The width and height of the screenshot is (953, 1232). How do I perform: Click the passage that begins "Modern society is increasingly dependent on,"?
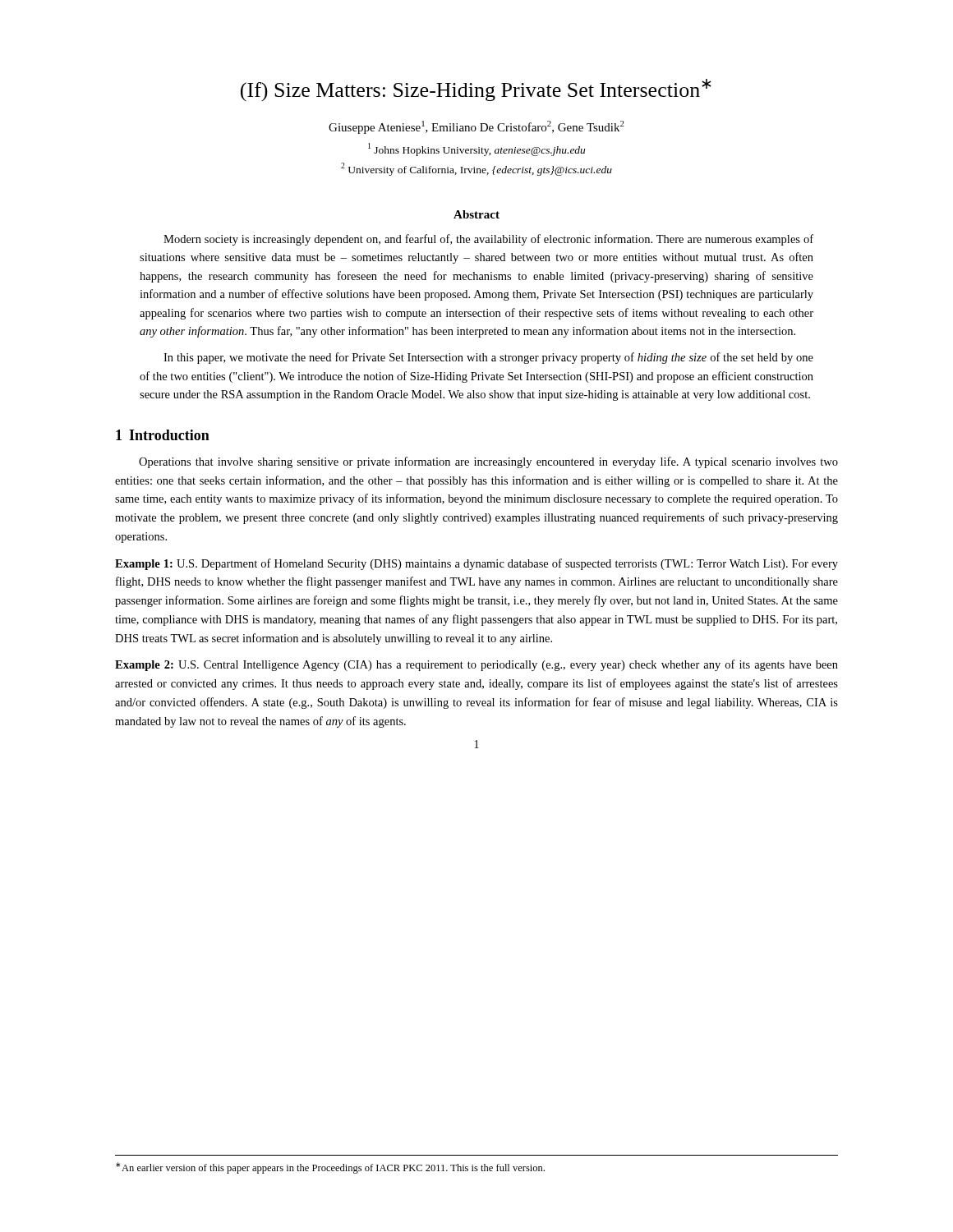click(x=476, y=317)
